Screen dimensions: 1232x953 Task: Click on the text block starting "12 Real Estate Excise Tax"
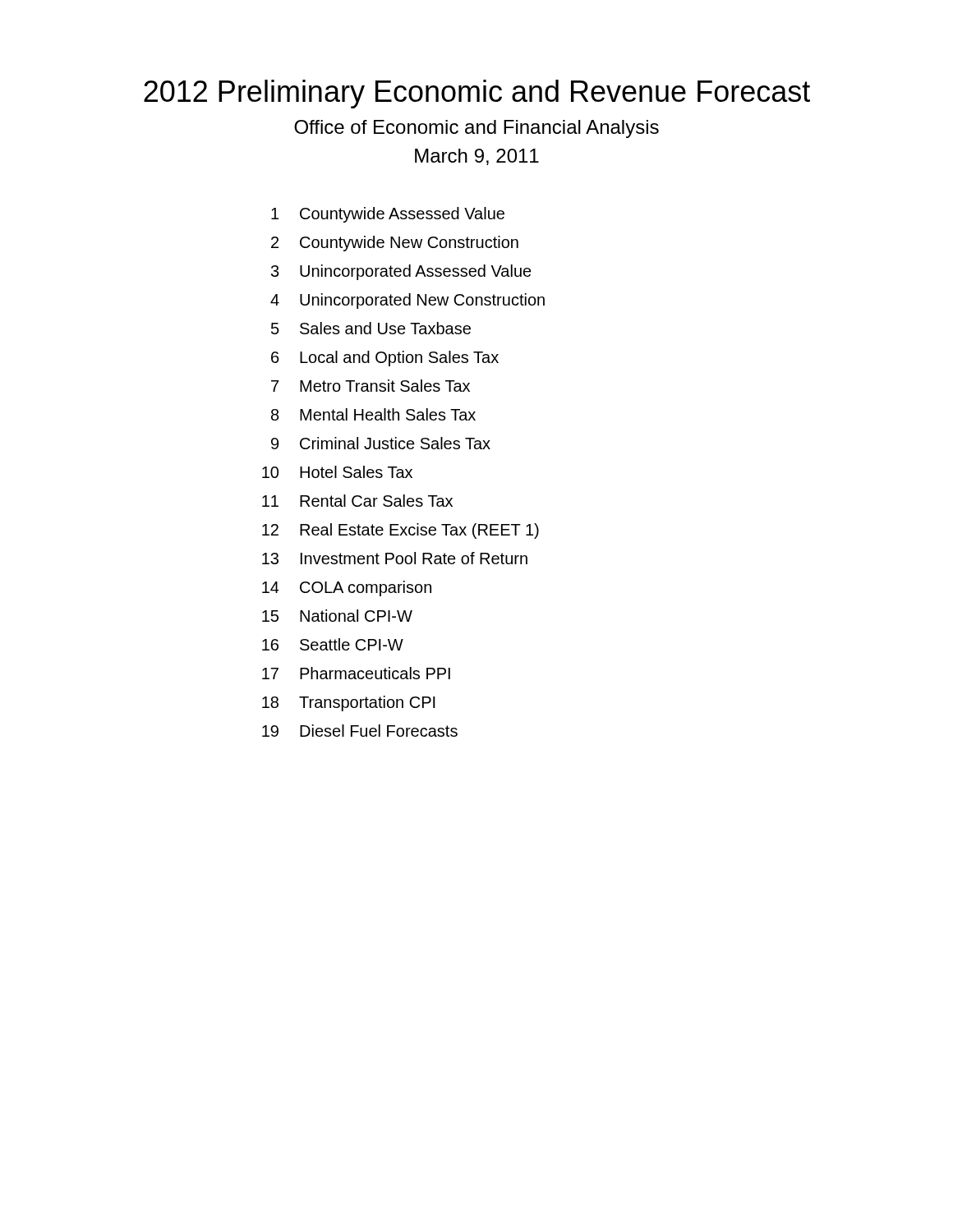tap(385, 530)
